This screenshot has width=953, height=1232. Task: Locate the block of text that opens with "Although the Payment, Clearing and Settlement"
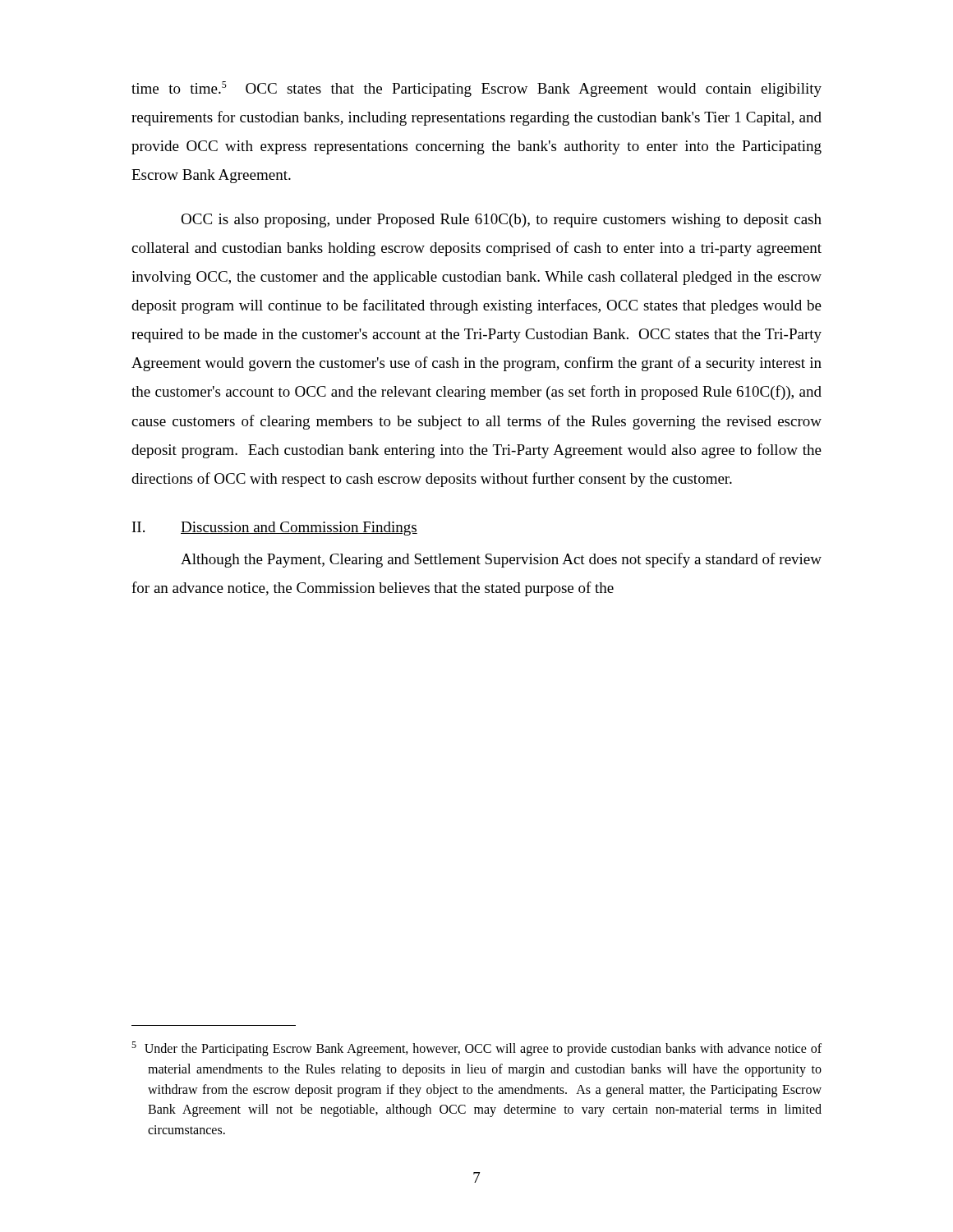(x=476, y=573)
